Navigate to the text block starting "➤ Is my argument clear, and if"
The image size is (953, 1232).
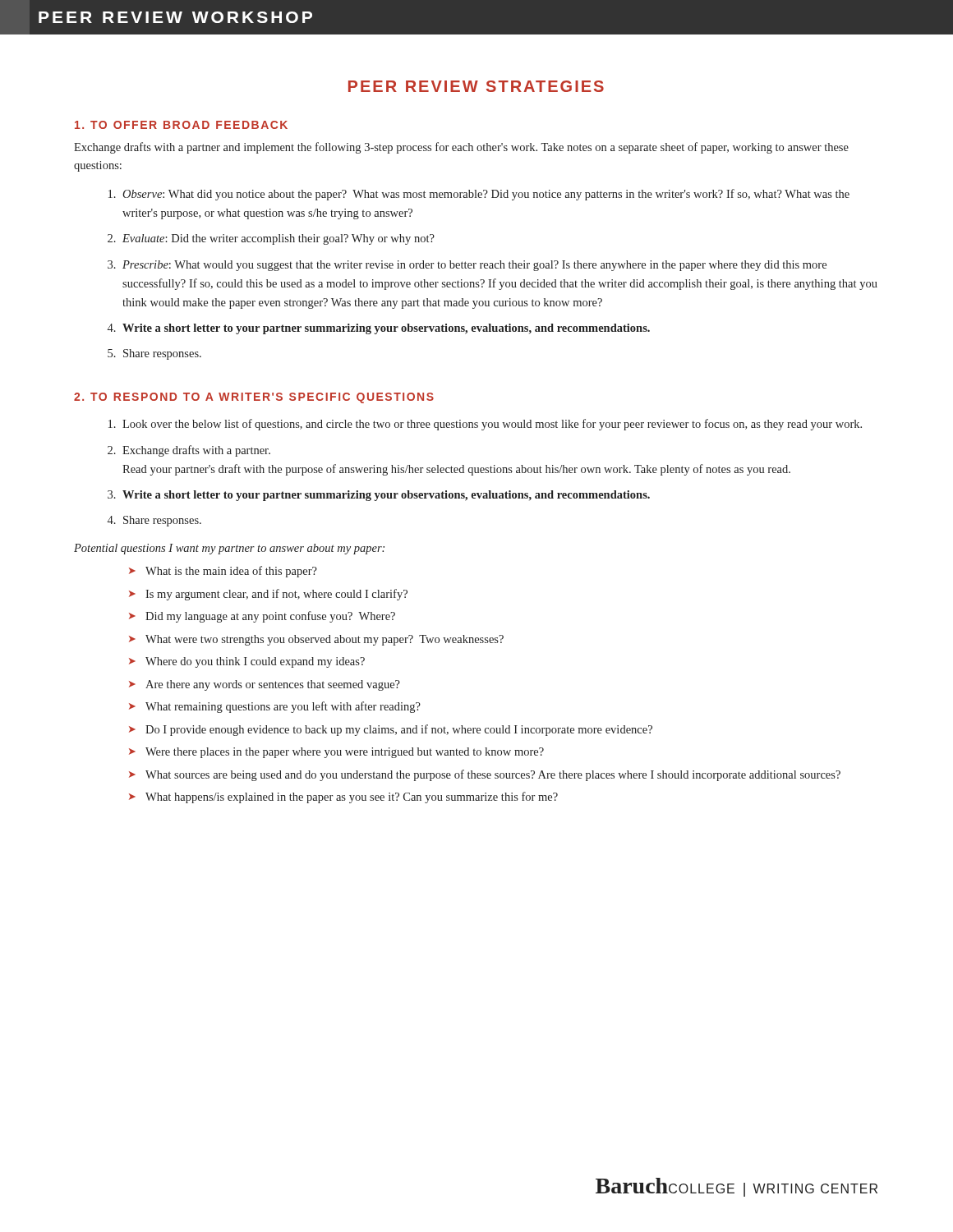[268, 594]
